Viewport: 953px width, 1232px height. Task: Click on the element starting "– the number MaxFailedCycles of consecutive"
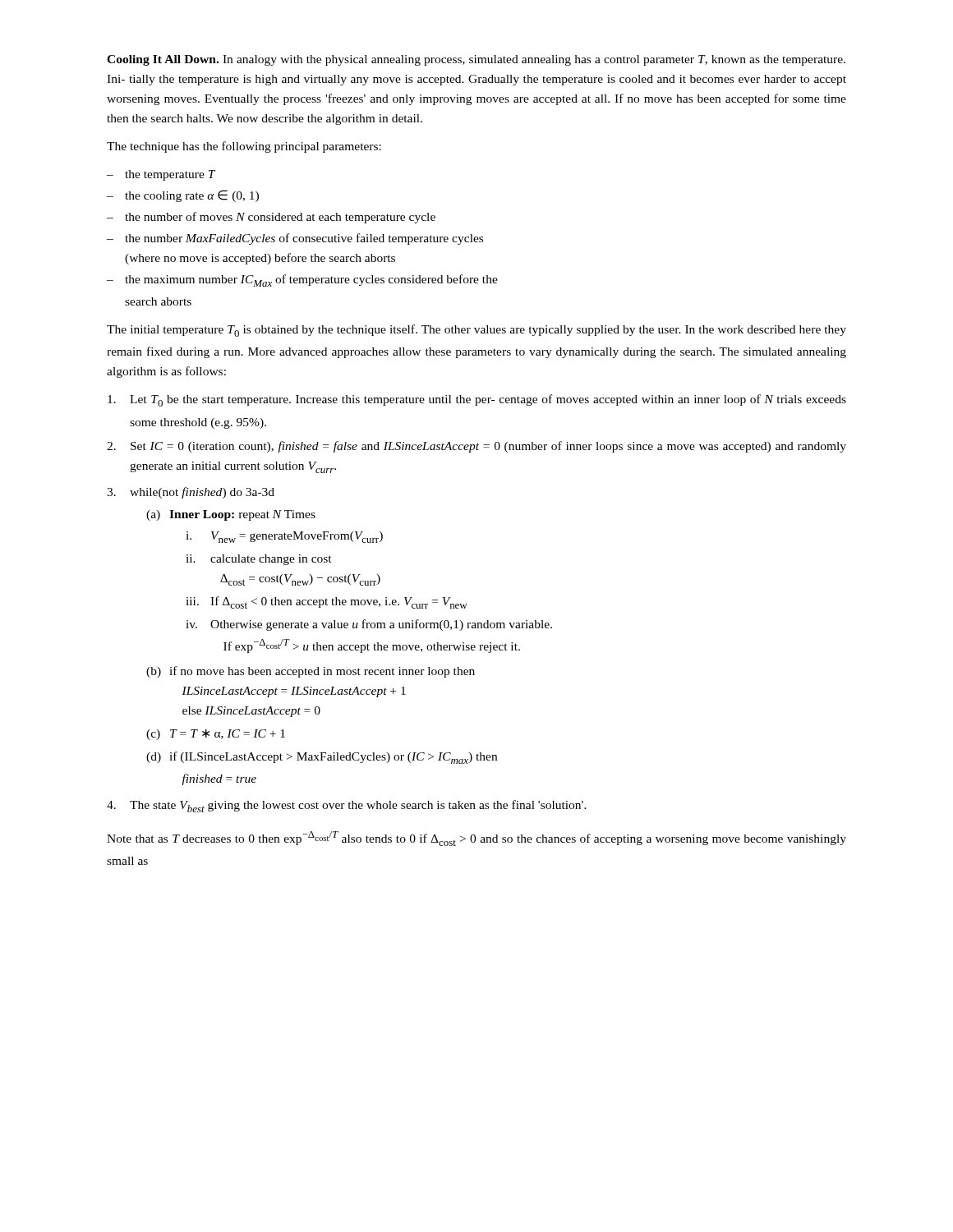click(x=476, y=248)
